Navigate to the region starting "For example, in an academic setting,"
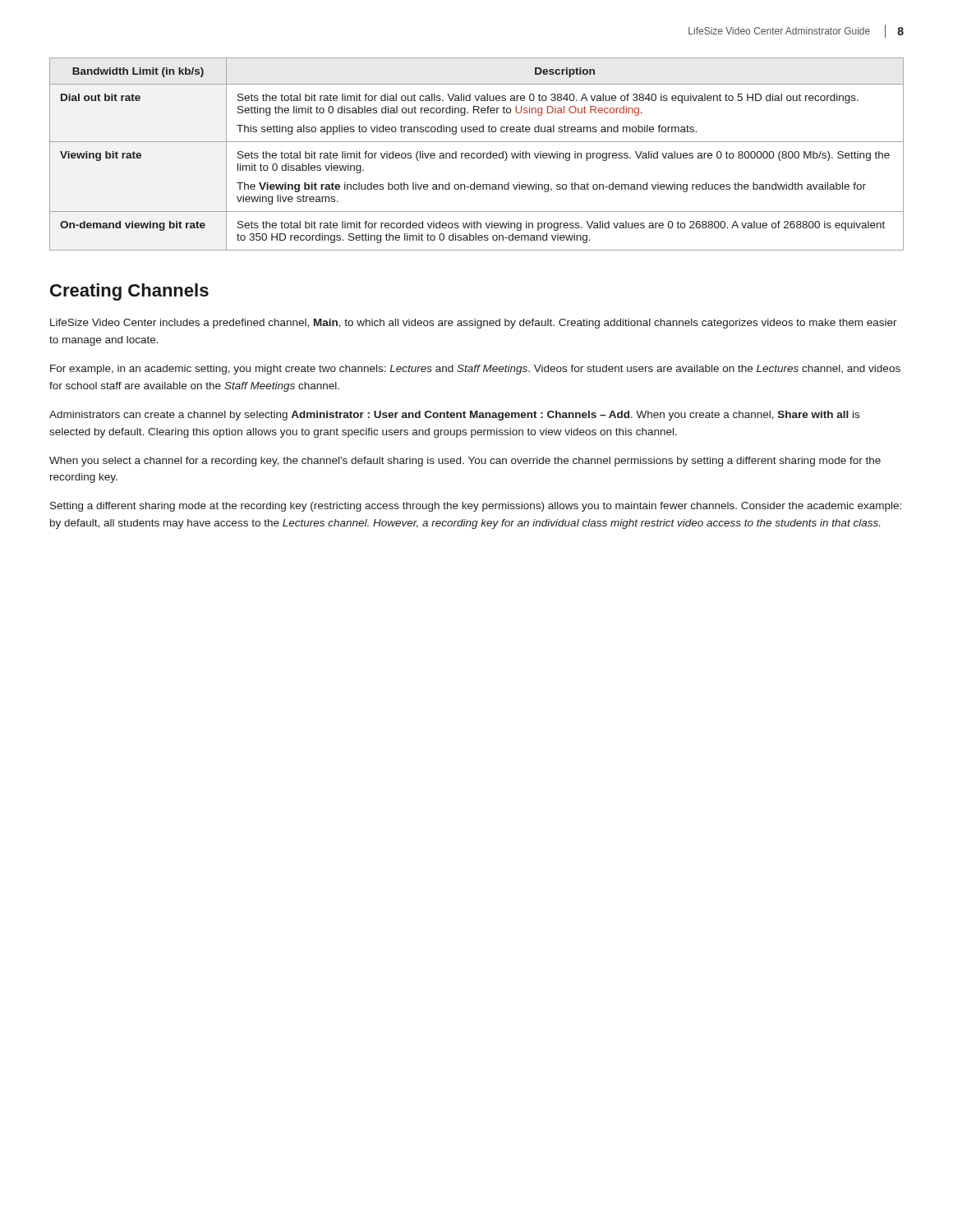This screenshot has height=1232, width=953. click(475, 377)
